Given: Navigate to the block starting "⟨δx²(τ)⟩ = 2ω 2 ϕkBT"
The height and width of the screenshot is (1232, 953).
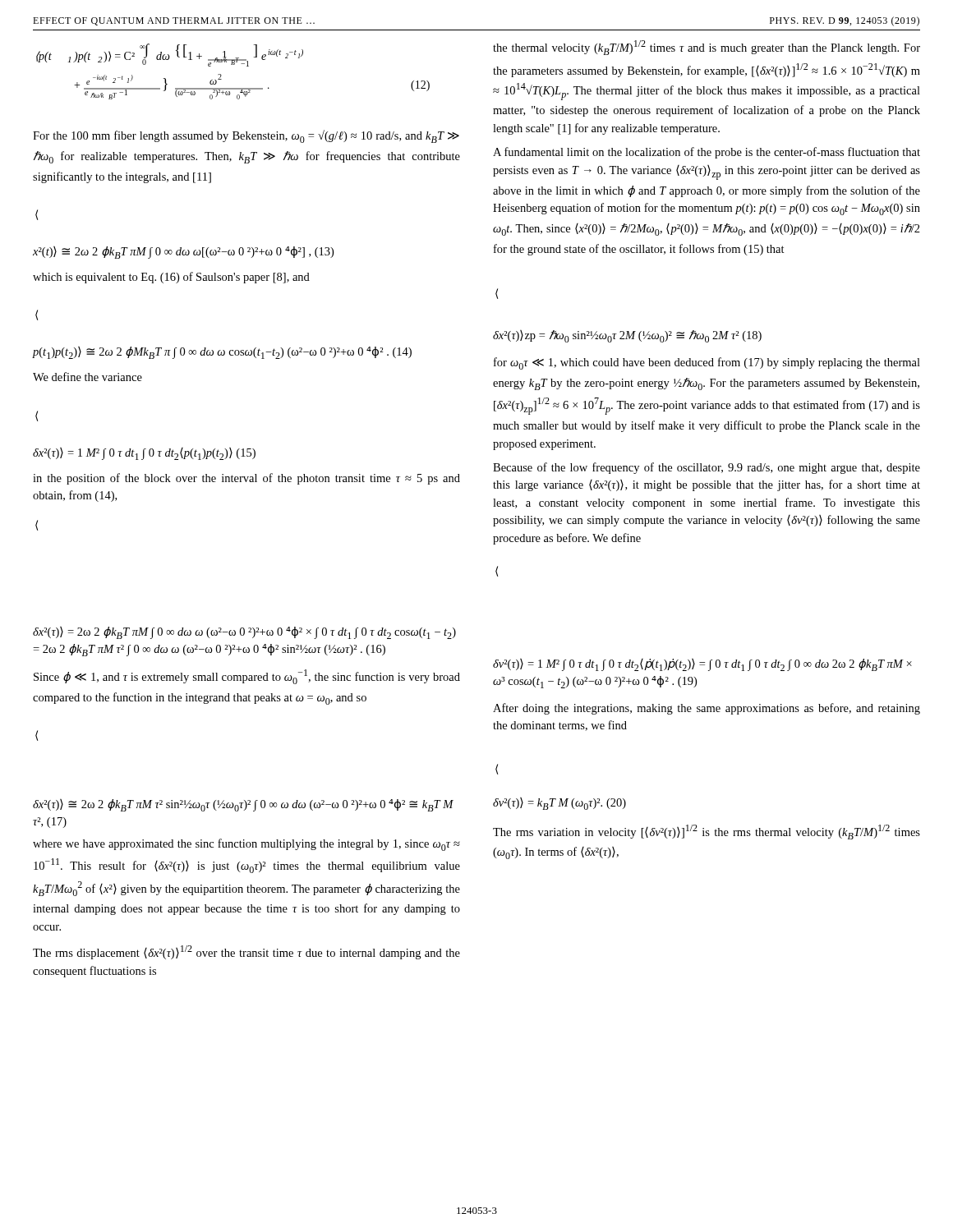Looking at the screenshot, I should tap(37, 525).
